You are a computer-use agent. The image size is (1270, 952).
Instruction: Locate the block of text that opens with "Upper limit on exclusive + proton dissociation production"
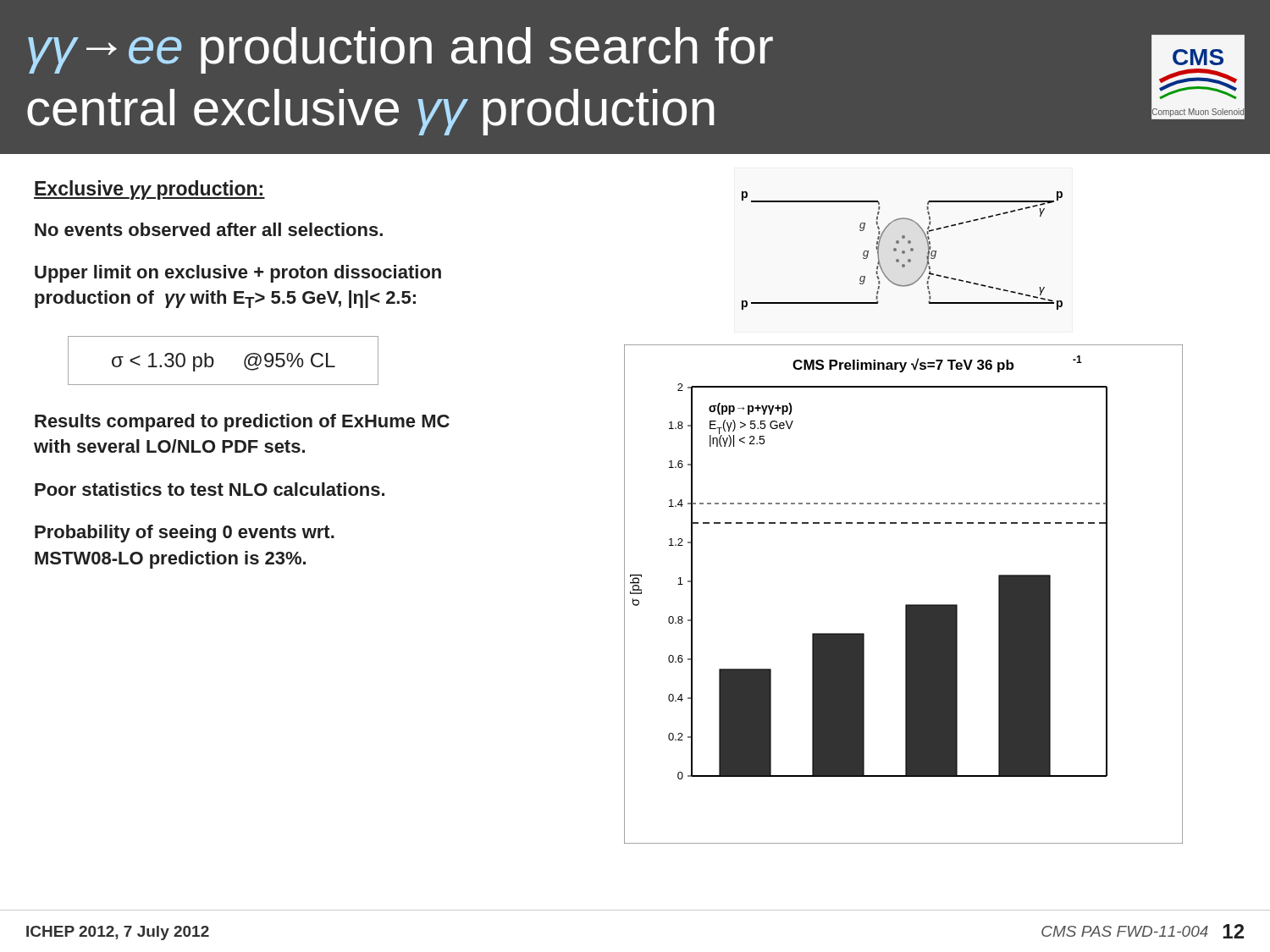coord(238,287)
